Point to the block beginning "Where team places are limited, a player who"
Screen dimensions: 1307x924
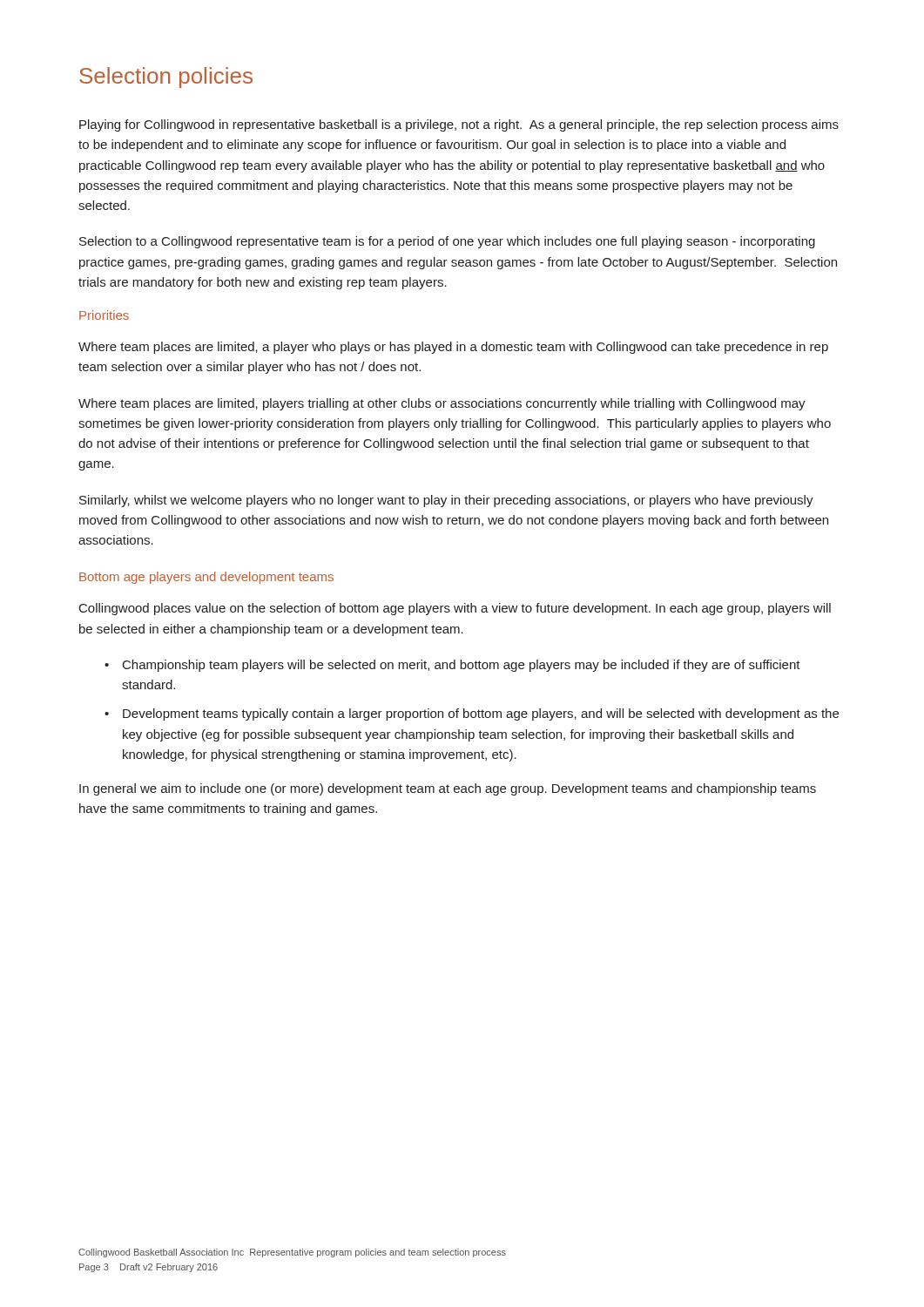coord(453,356)
